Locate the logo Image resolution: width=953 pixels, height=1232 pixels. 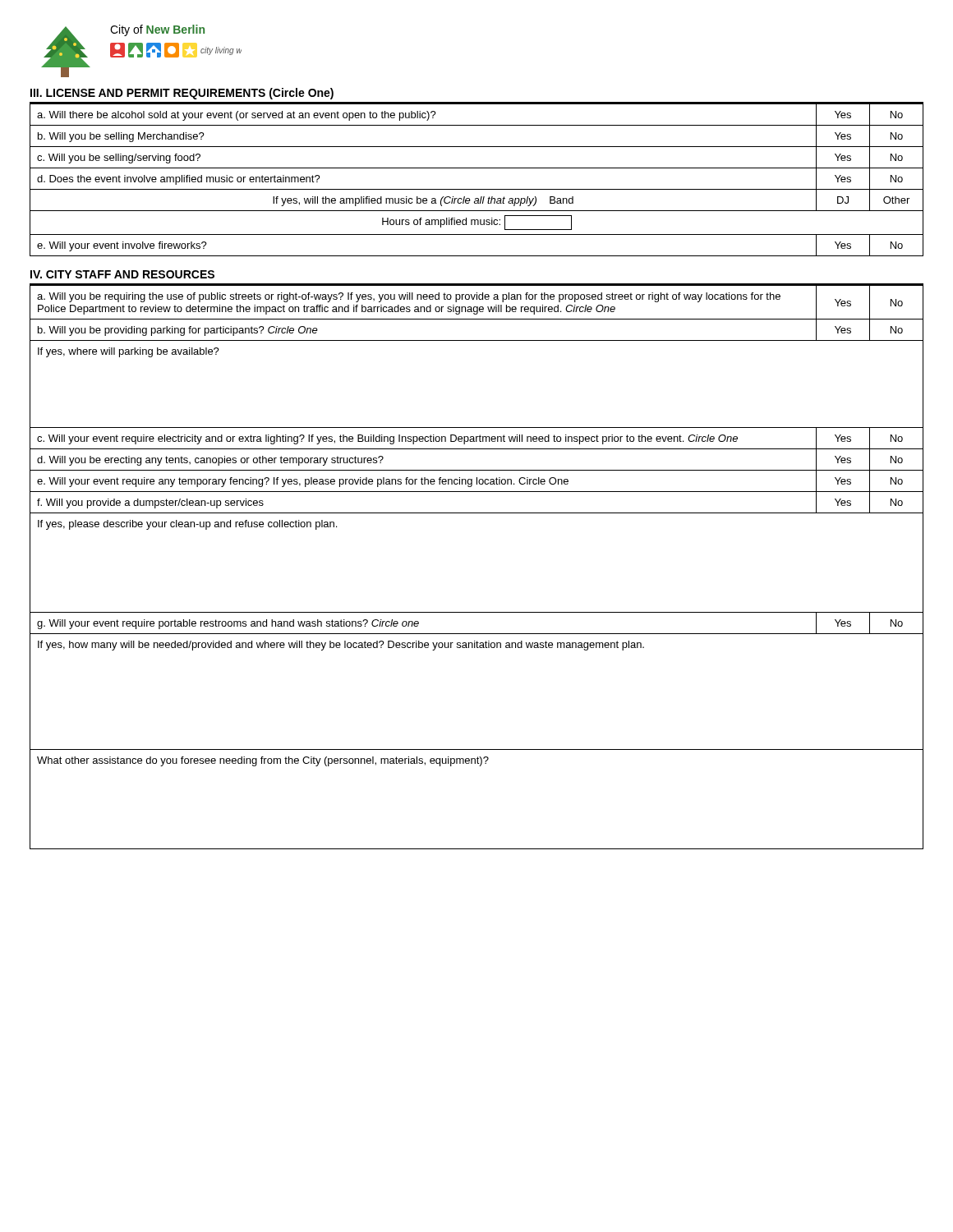point(476,53)
